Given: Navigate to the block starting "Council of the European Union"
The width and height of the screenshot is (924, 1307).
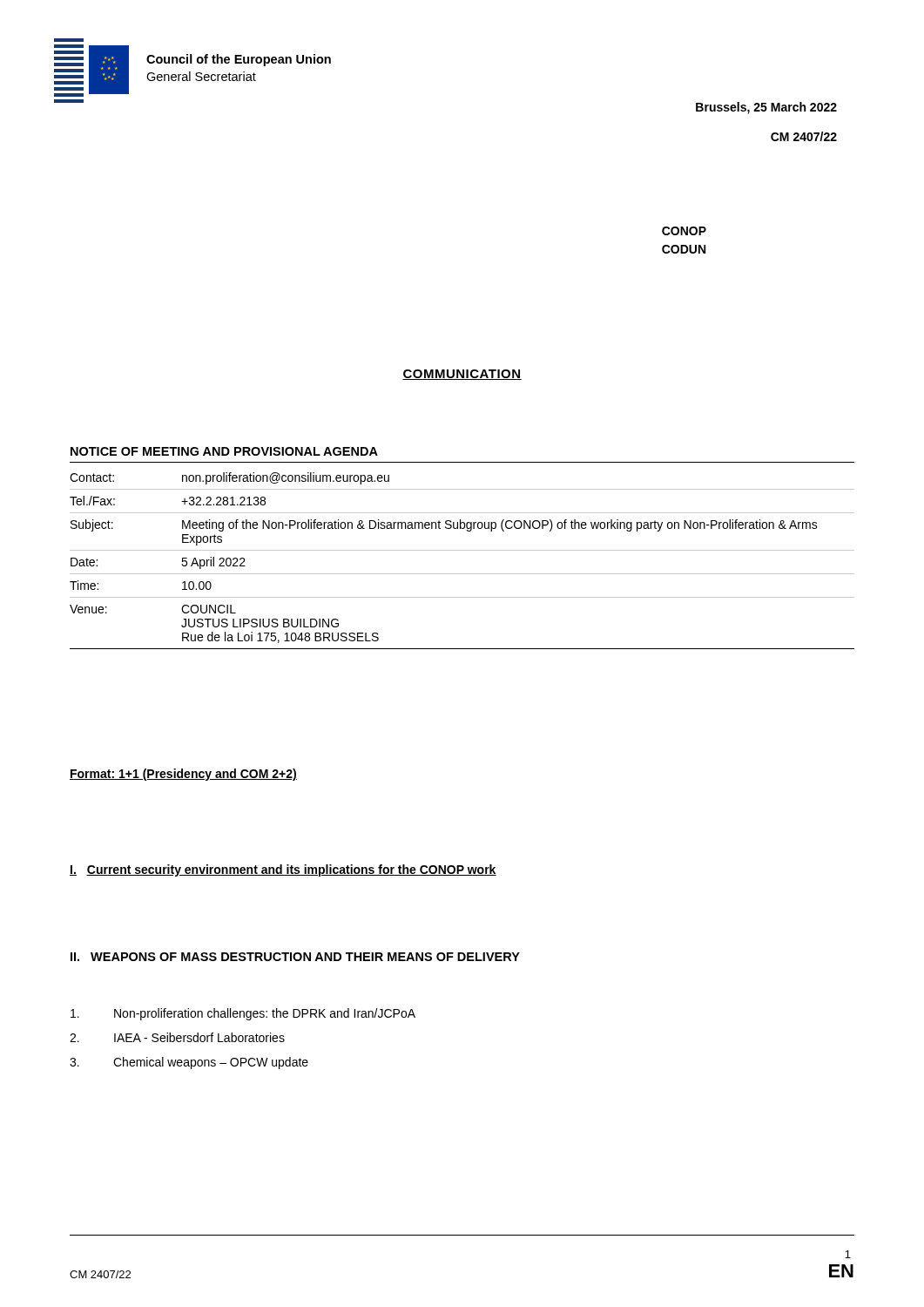Looking at the screenshot, I should [x=239, y=68].
